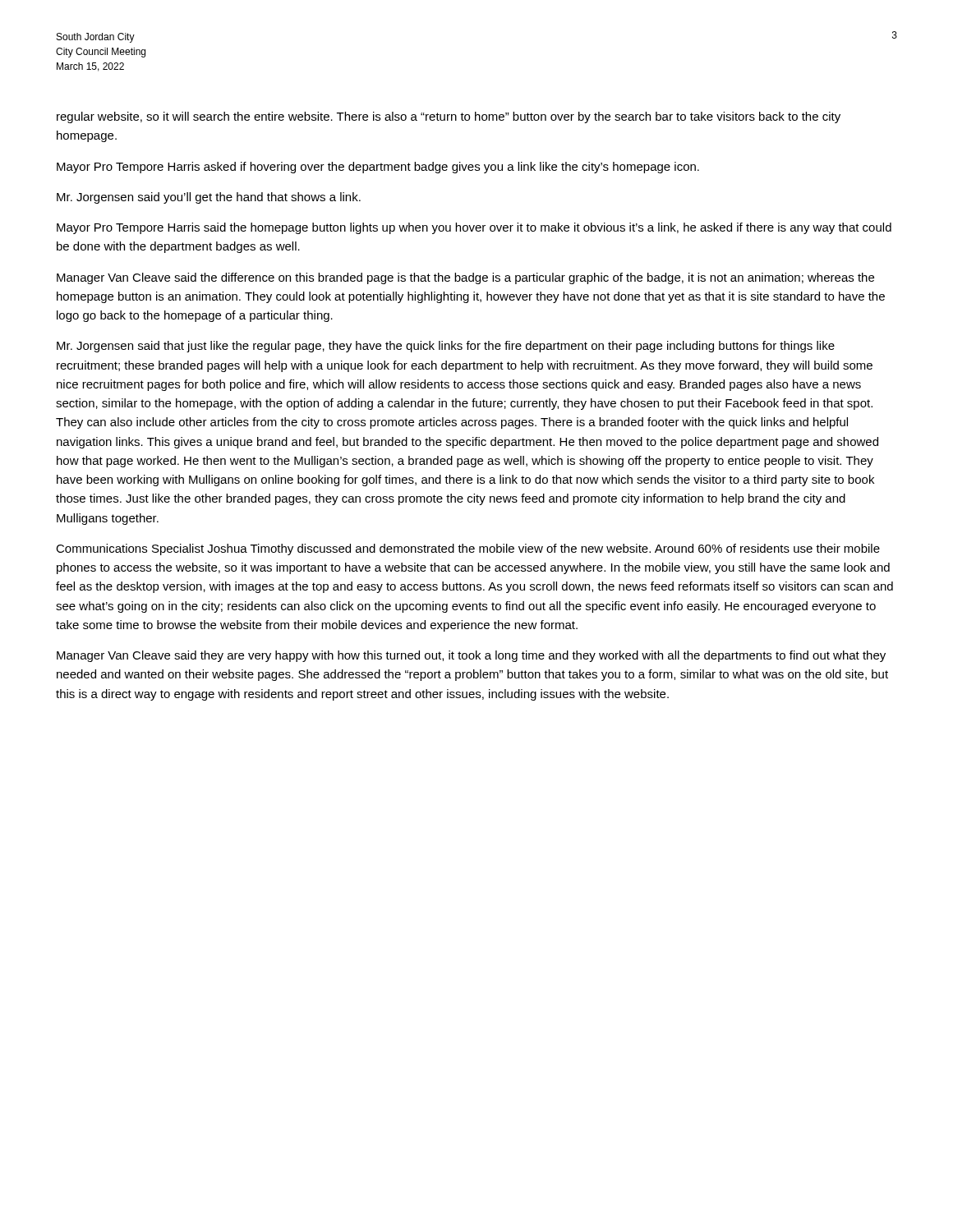This screenshot has height=1232, width=953.
Task: Locate the block of text that opens with "Communications Specialist Joshua Timothy discussed and"
Action: click(475, 586)
